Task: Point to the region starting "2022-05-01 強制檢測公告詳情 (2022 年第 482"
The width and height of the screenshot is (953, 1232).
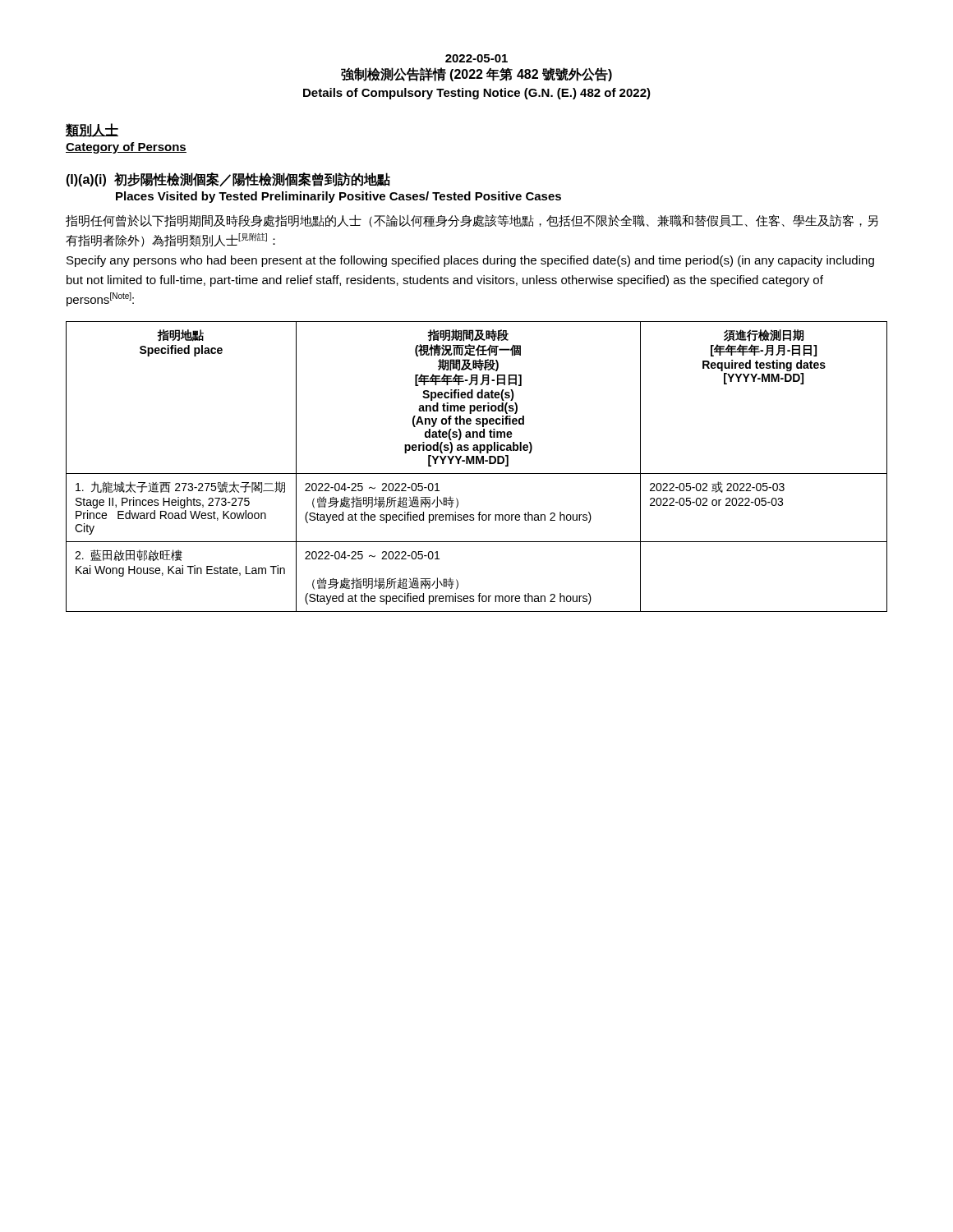Action: (x=476, y=75)
